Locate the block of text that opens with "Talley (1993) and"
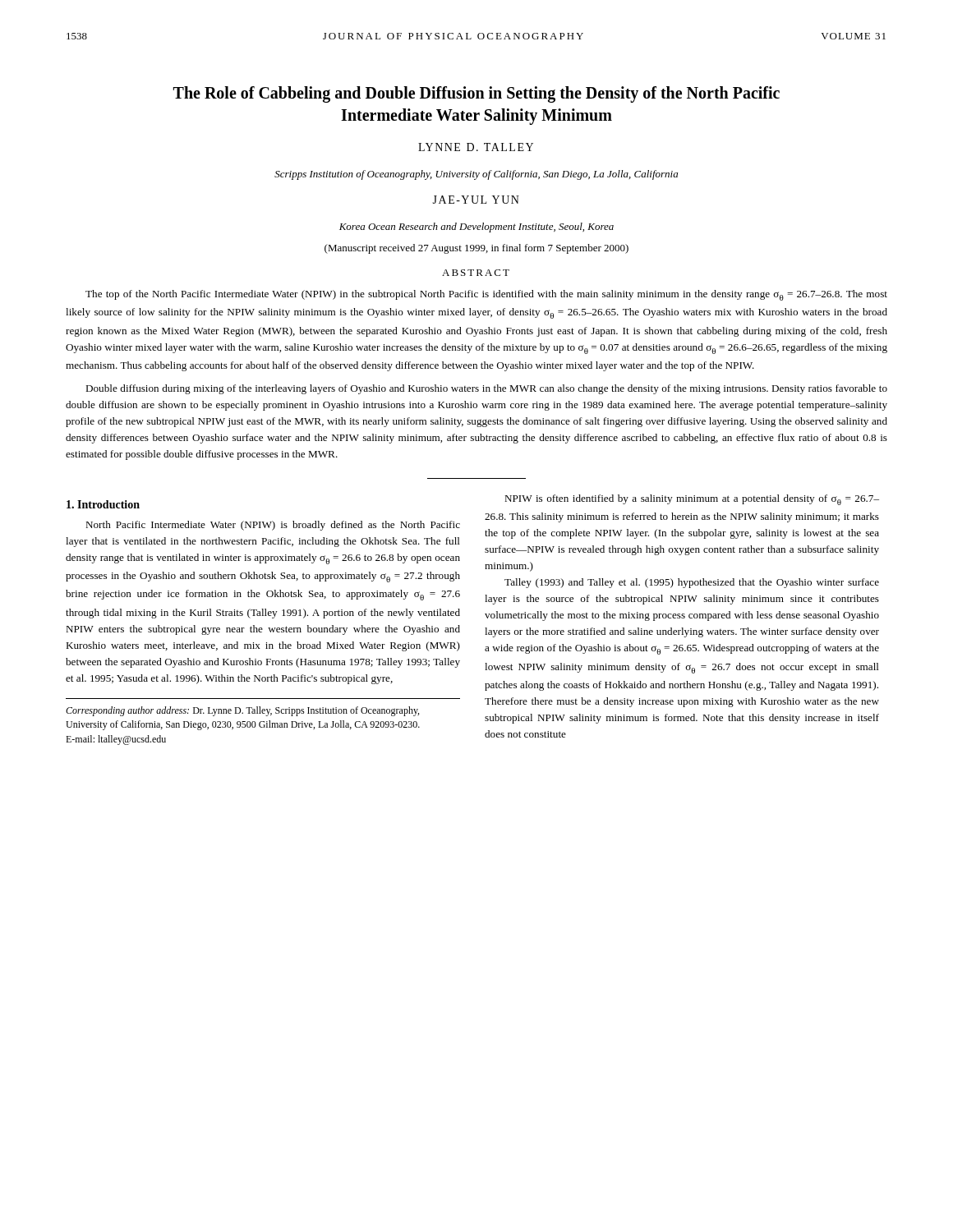 tap(682, 658)
